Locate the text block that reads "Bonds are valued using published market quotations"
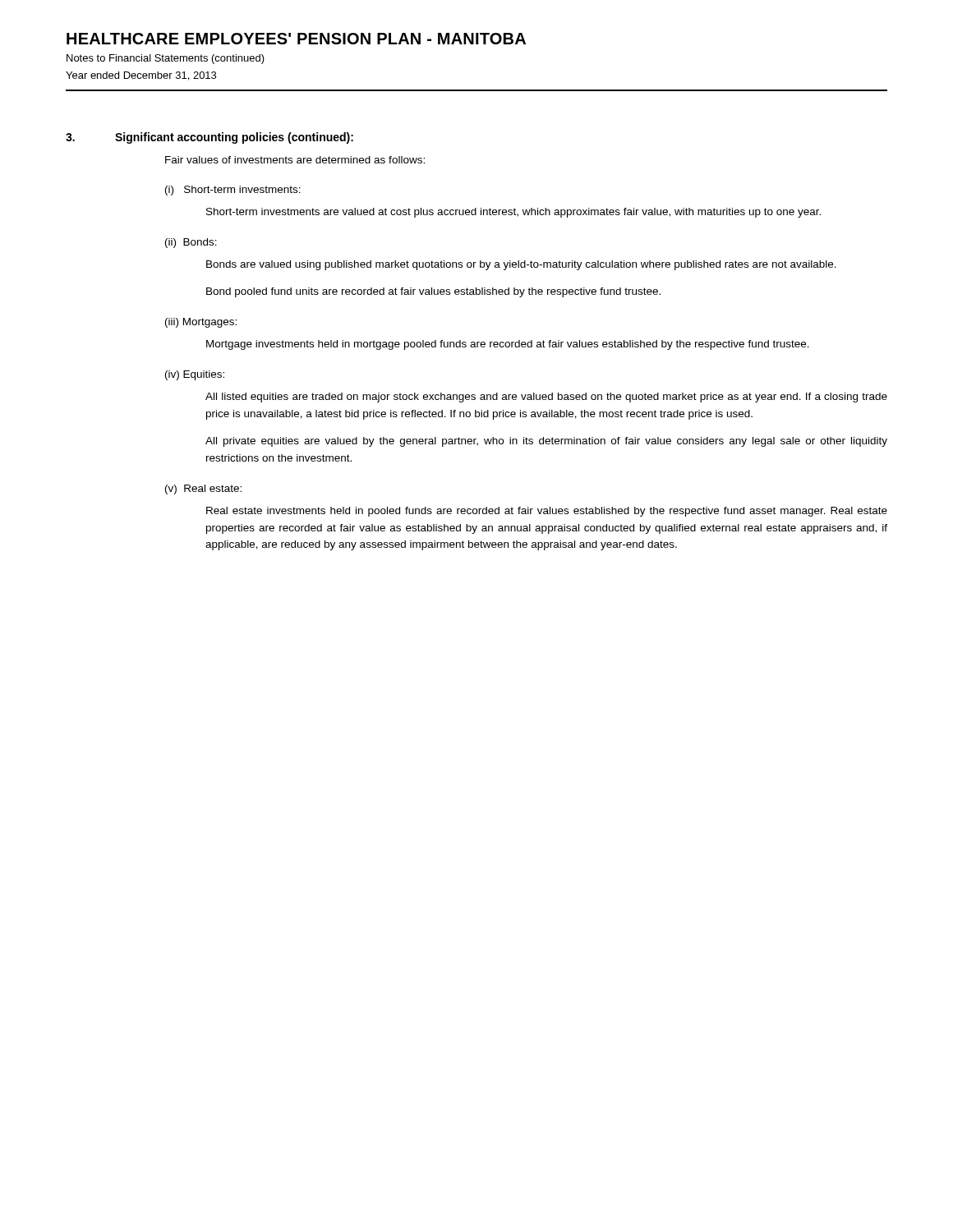The image size is (953, 1232). [546, 278]
